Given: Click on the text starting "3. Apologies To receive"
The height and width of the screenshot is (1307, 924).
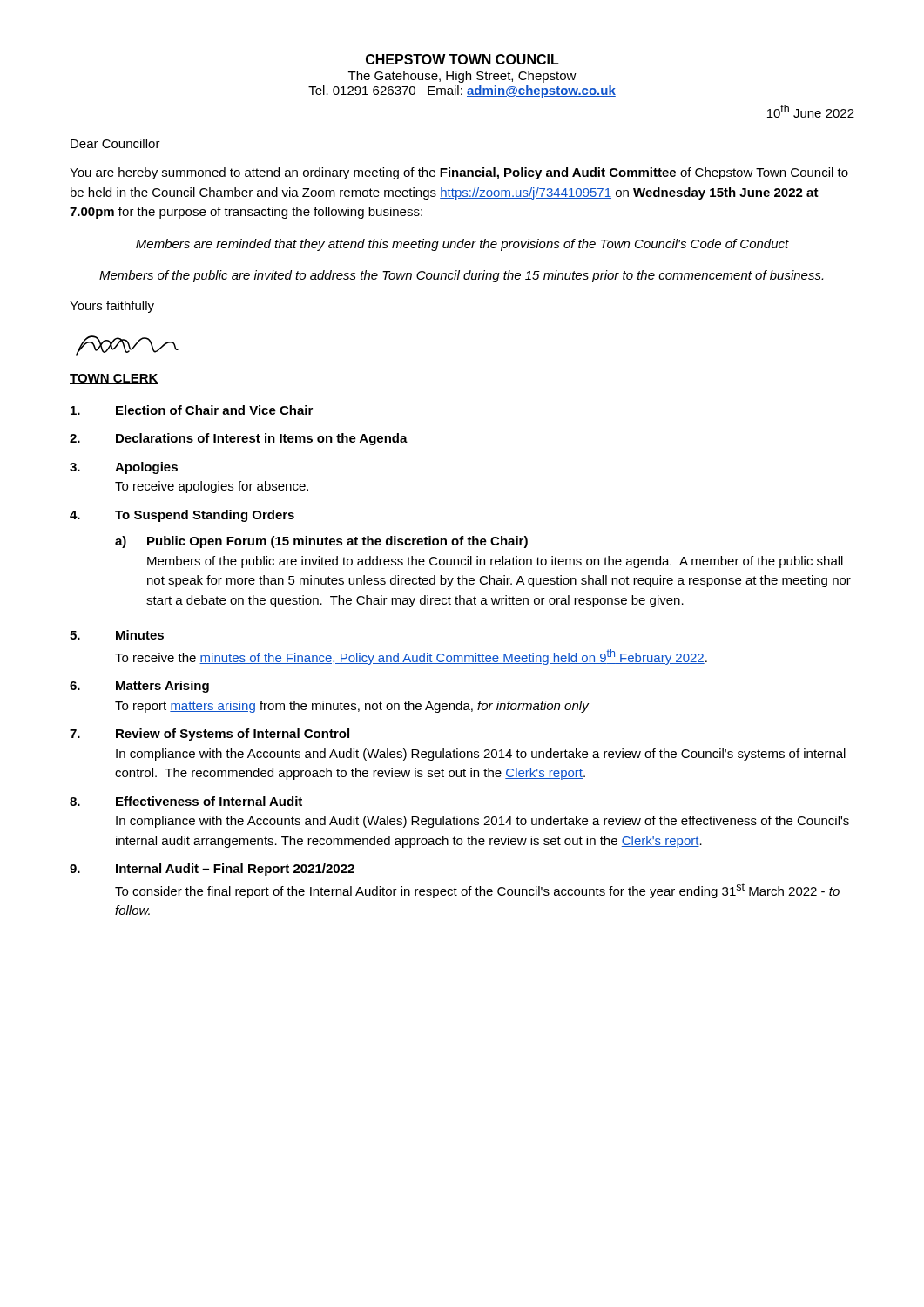Looking at the screenshot, I should (124, 468).
